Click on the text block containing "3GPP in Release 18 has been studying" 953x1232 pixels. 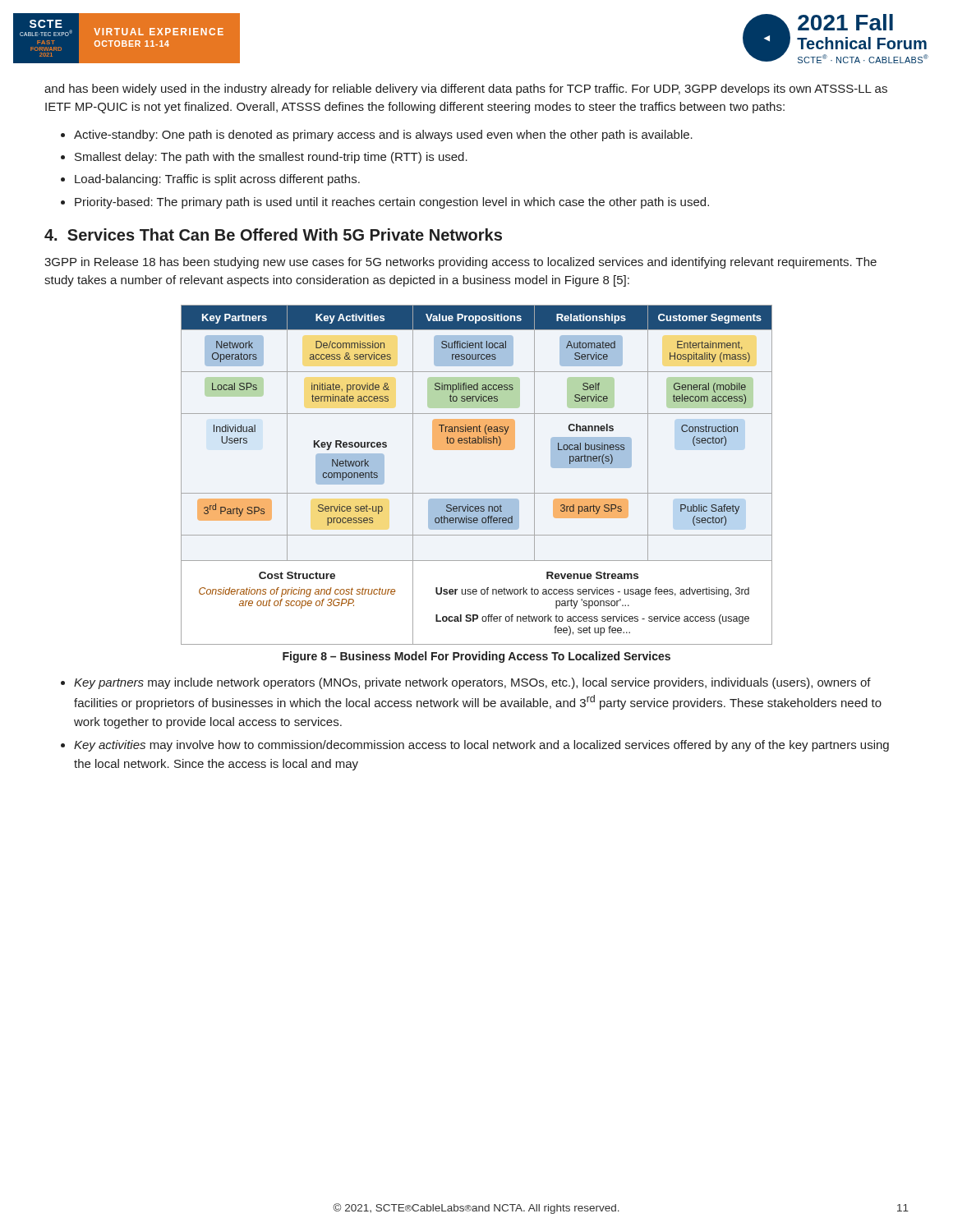click(x=461, y=271)
